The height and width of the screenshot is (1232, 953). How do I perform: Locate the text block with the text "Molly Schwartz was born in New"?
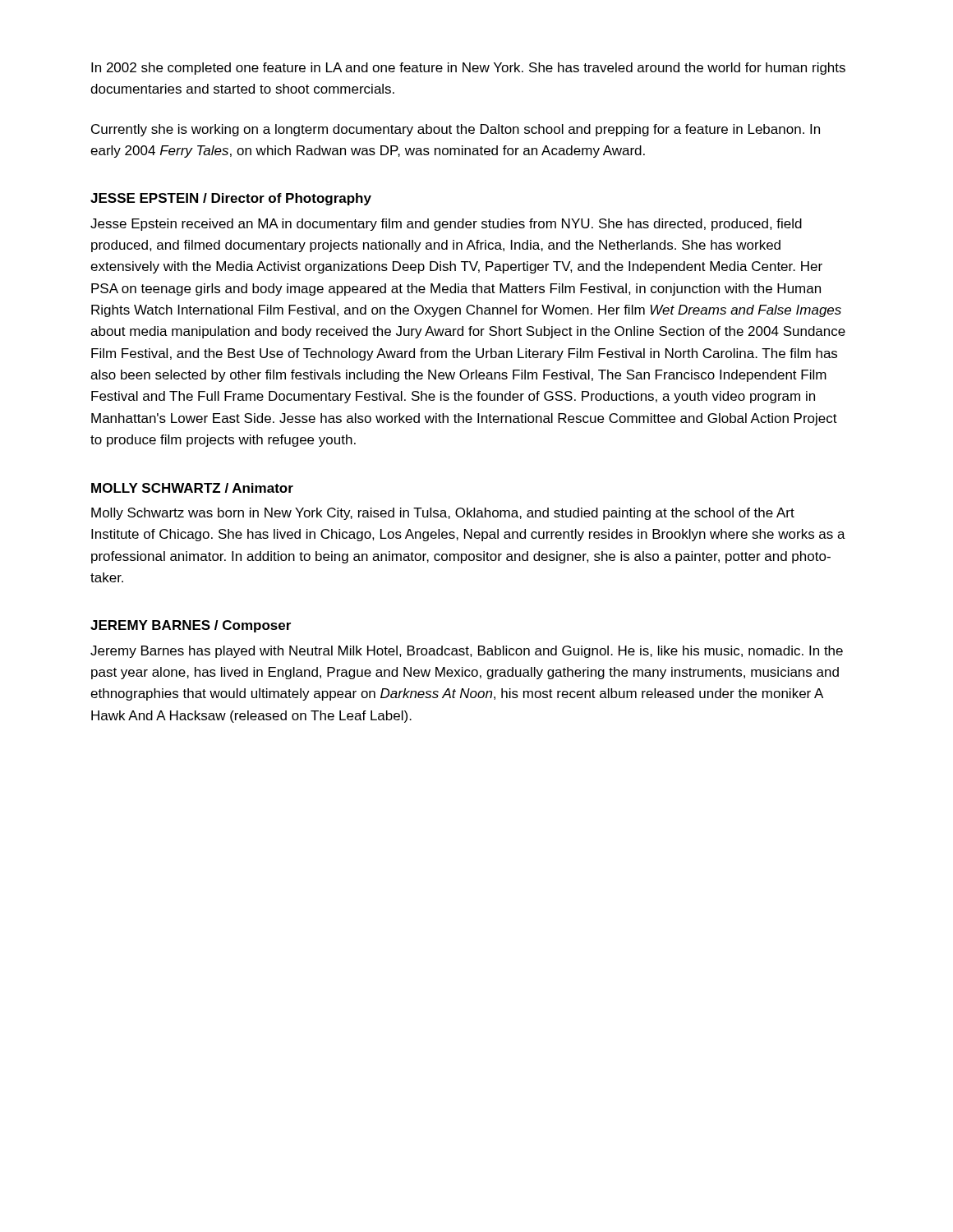coord(468,545)
